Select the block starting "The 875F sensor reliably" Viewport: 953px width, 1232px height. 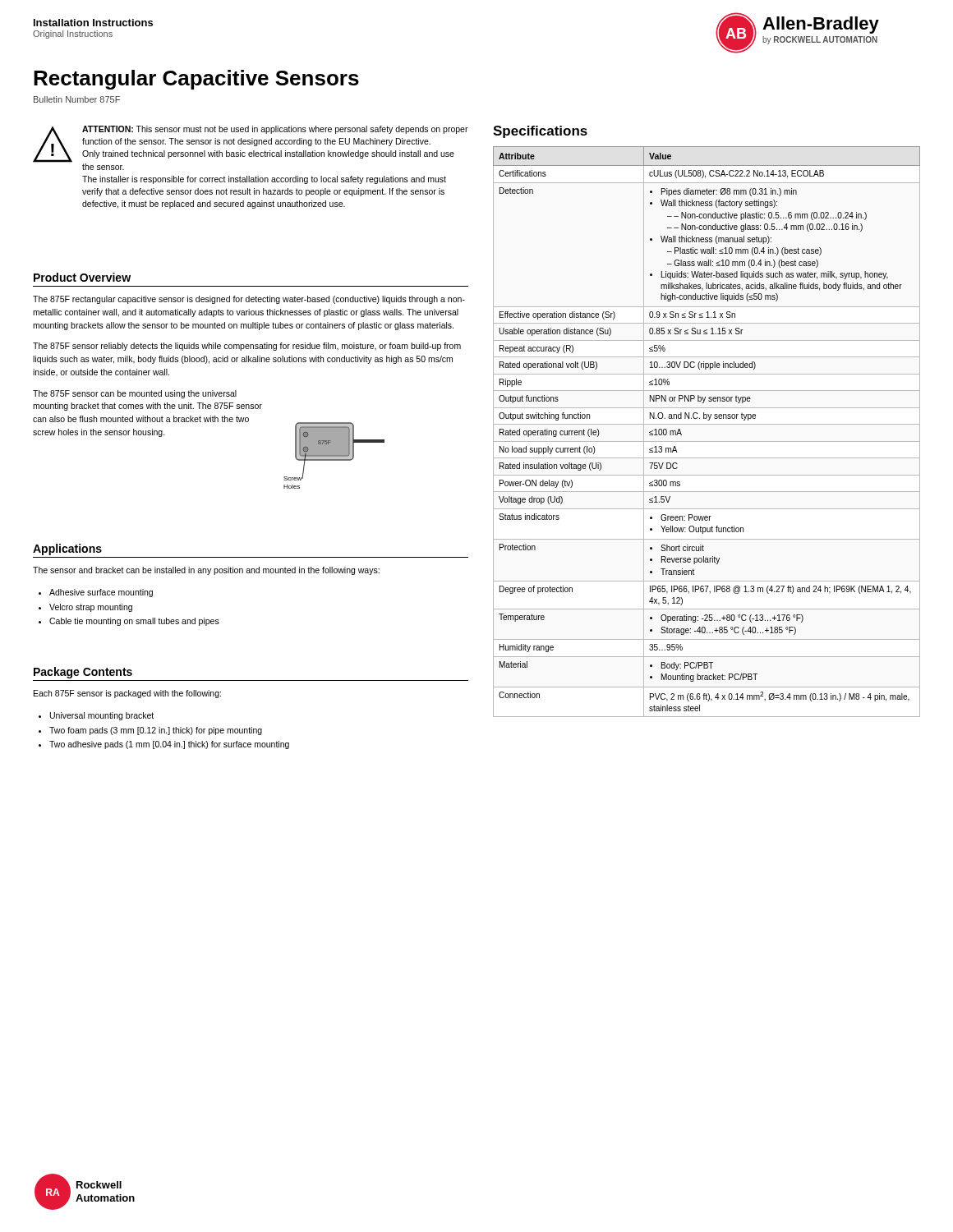click(247, 359)
